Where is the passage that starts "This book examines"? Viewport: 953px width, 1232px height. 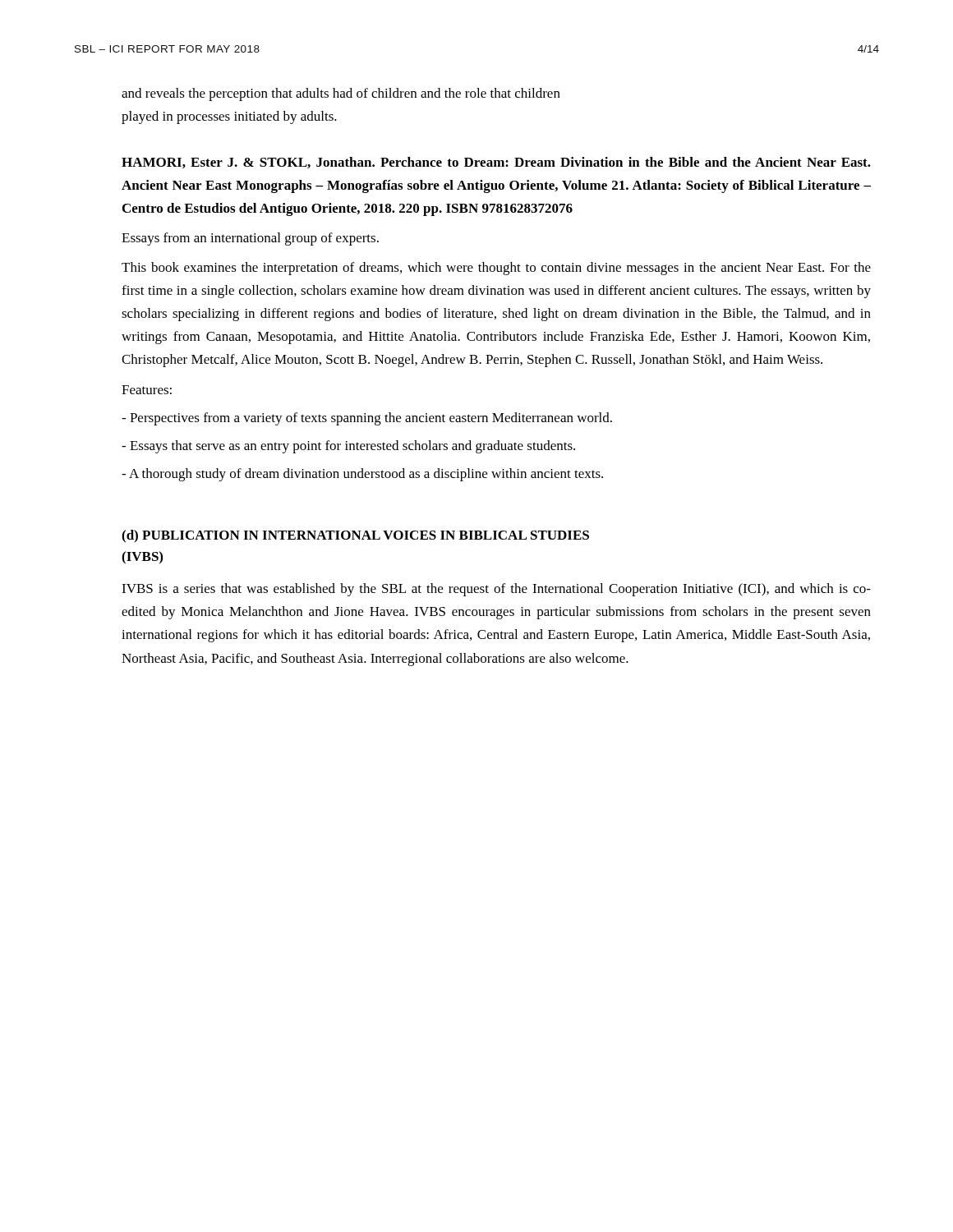pyautogui.click(x=496, y=314)
